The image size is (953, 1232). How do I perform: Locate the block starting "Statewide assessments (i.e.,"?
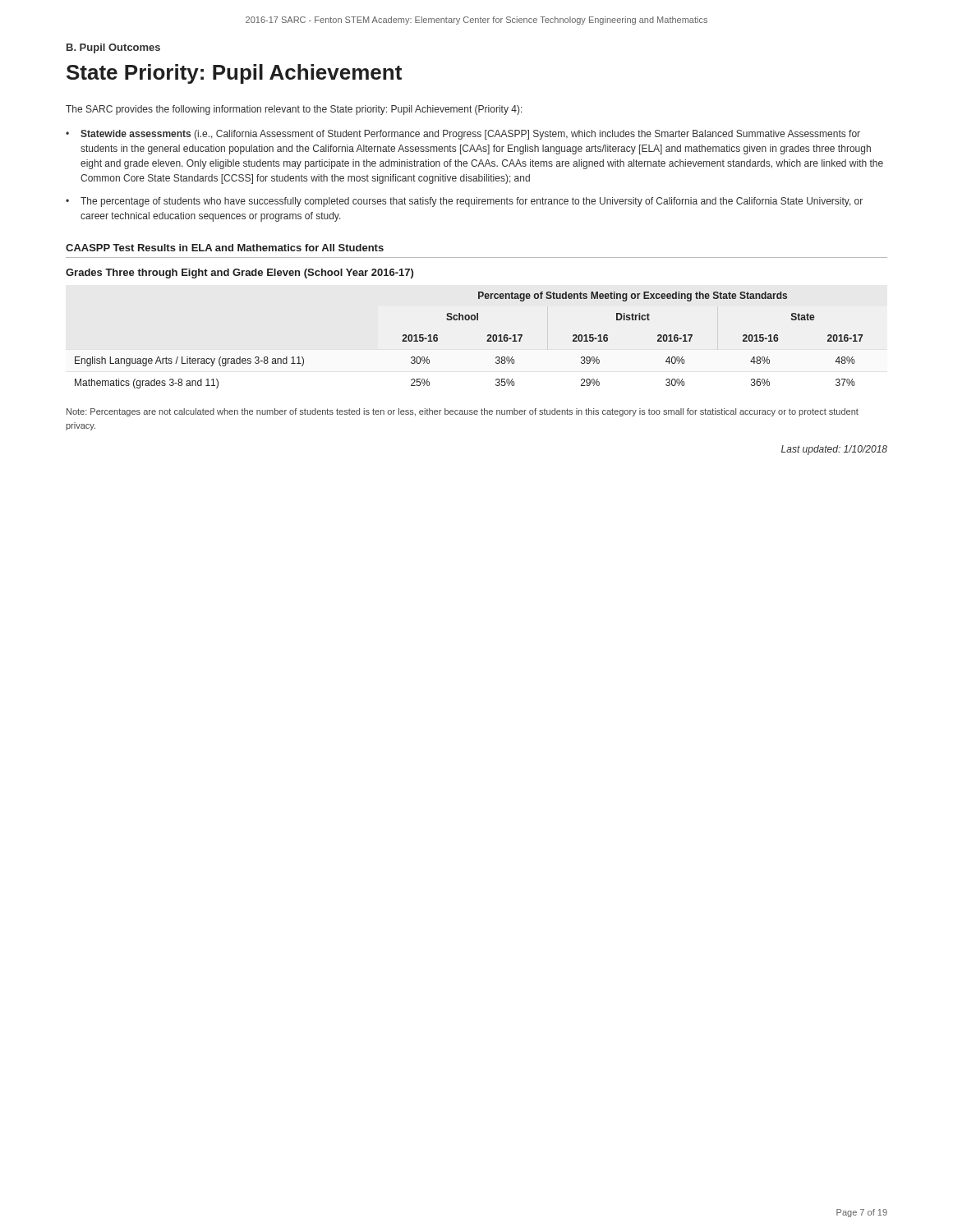click(482, 156)
